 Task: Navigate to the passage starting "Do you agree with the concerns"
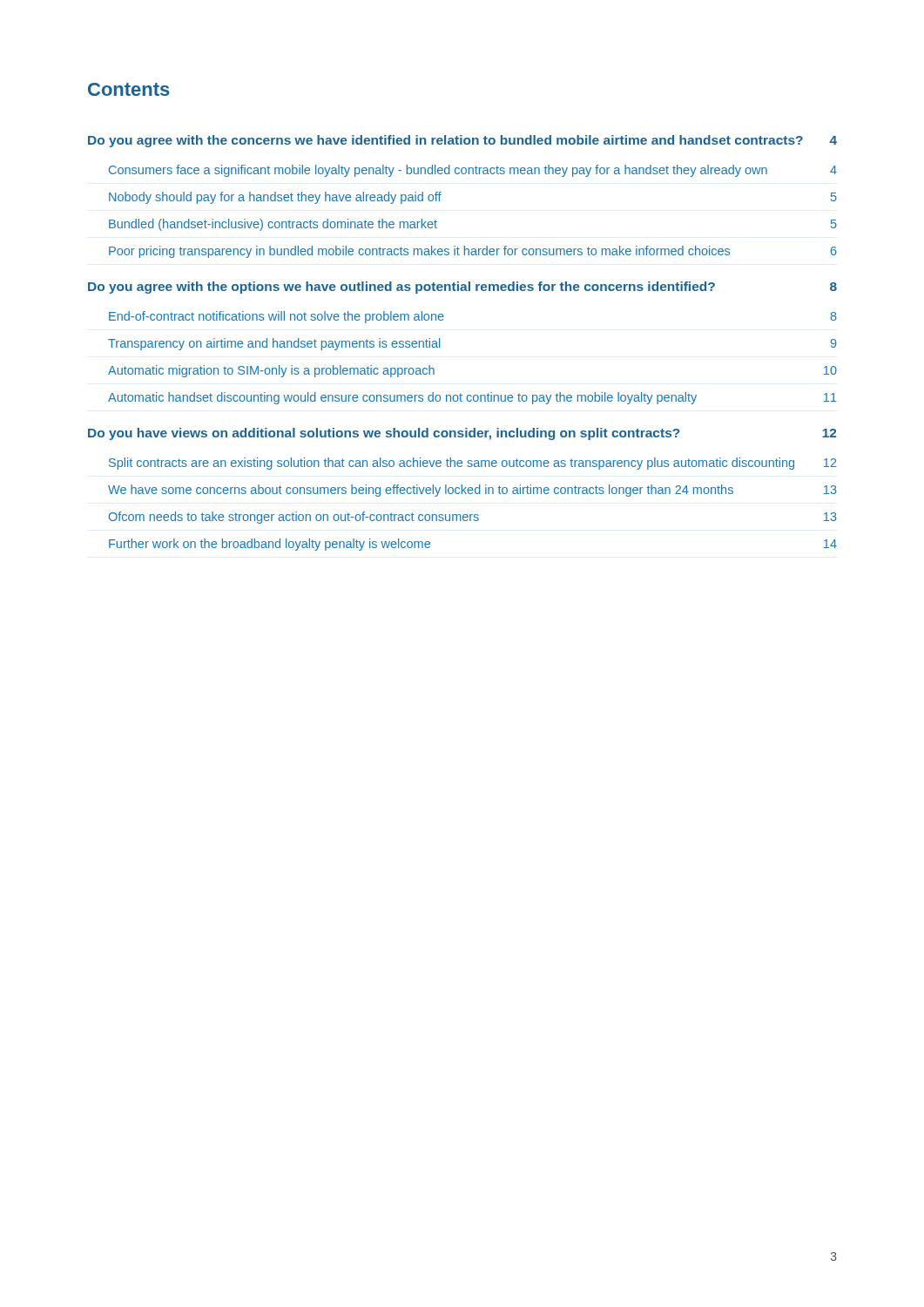point(462,140)
